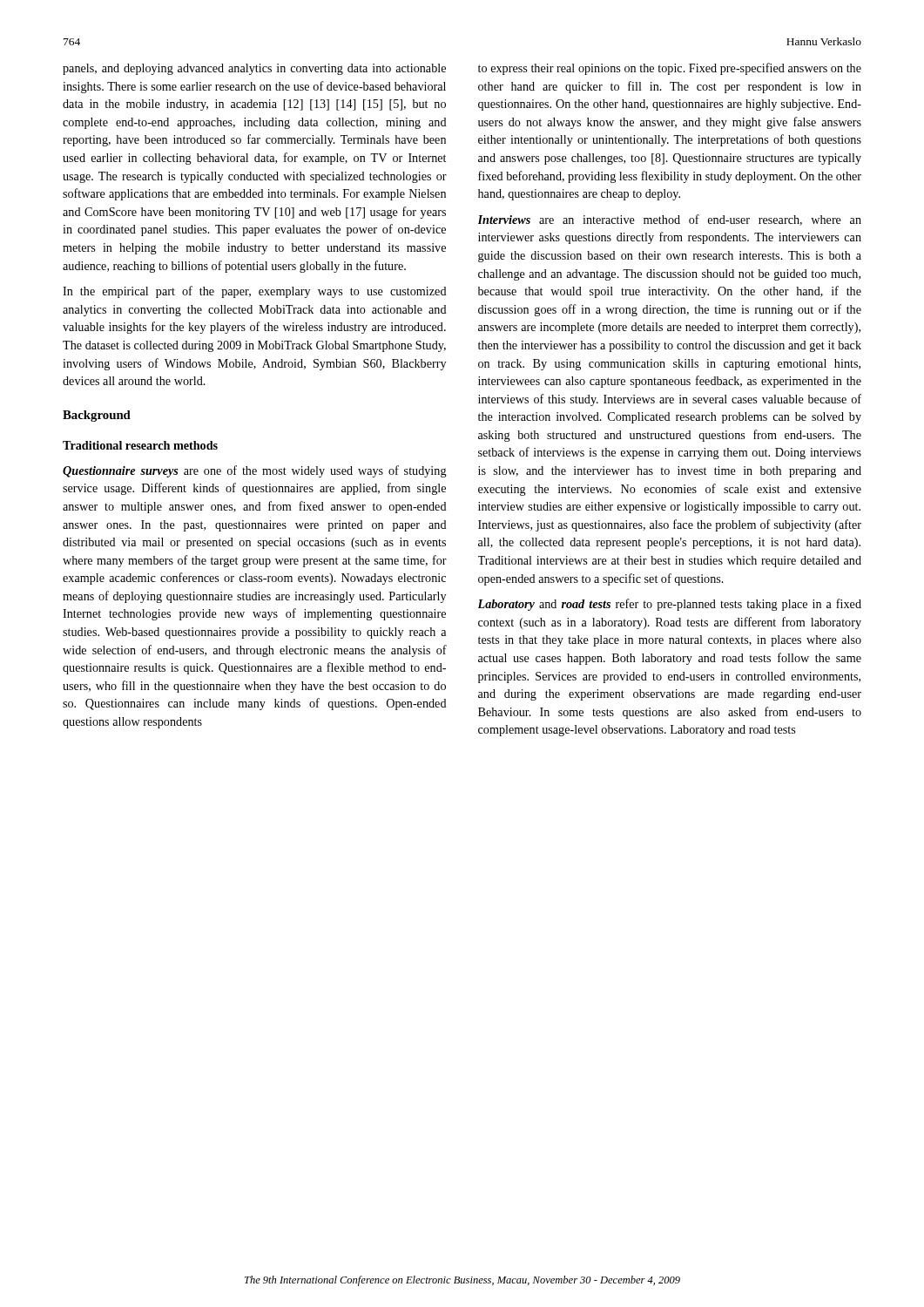Click on the element starting "to express their real opinions"
This screenshot has height=1307, width=924.
click(669, 131)
